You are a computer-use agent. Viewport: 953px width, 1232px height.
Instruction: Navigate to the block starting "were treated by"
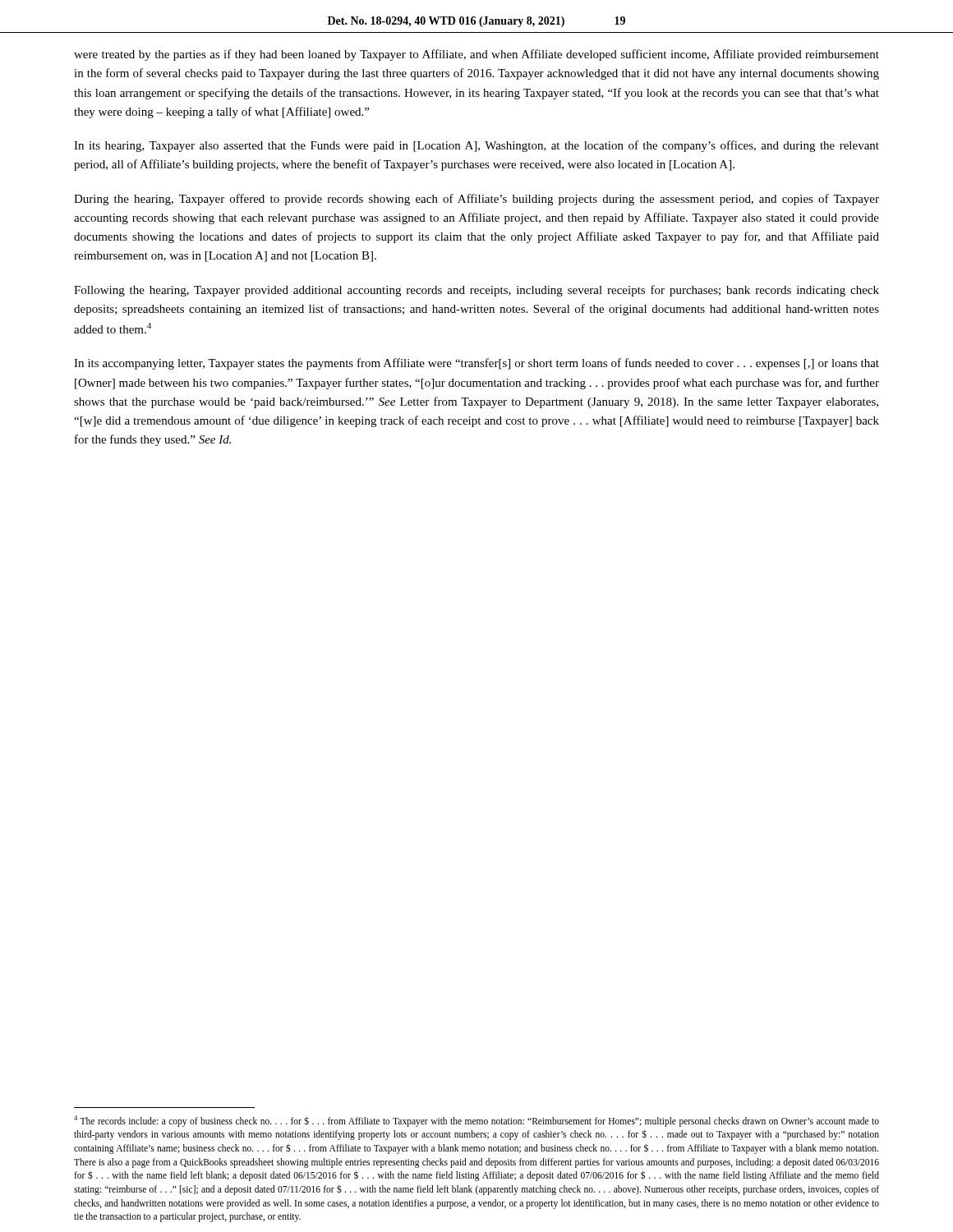476,83
